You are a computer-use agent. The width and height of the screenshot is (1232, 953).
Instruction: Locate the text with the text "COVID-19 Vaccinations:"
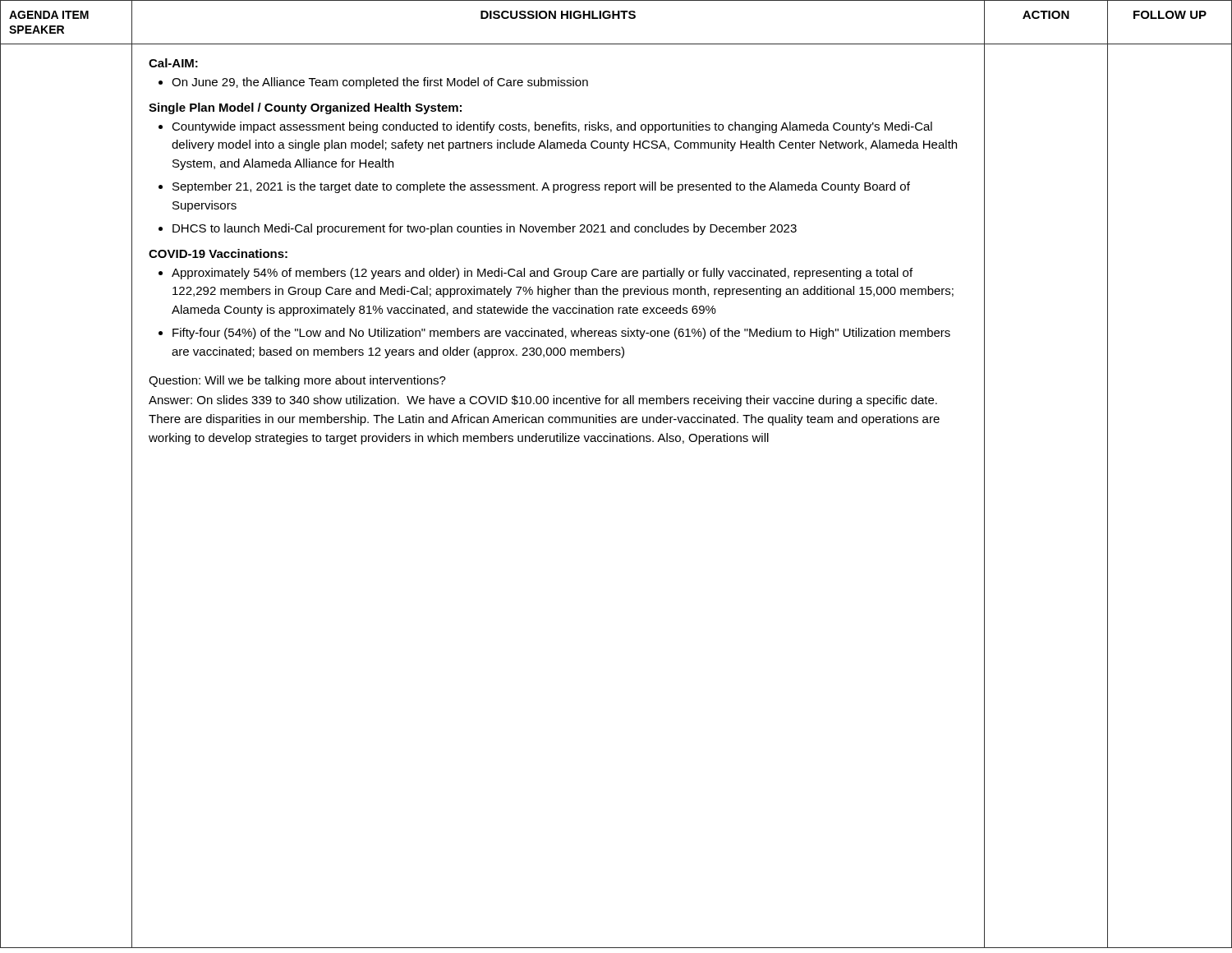218,253
